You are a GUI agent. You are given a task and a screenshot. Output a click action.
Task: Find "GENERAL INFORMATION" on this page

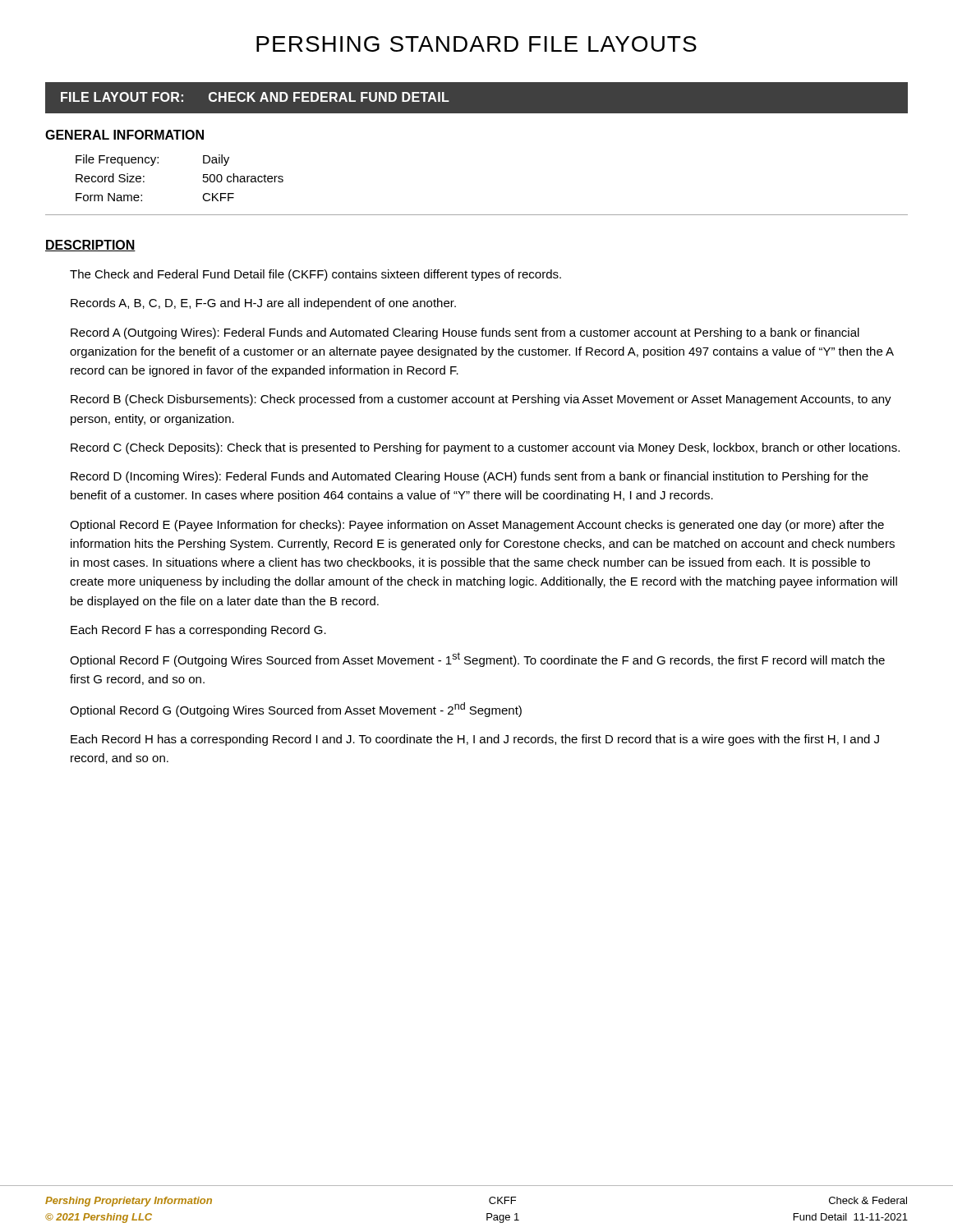(x=125, y=135)
